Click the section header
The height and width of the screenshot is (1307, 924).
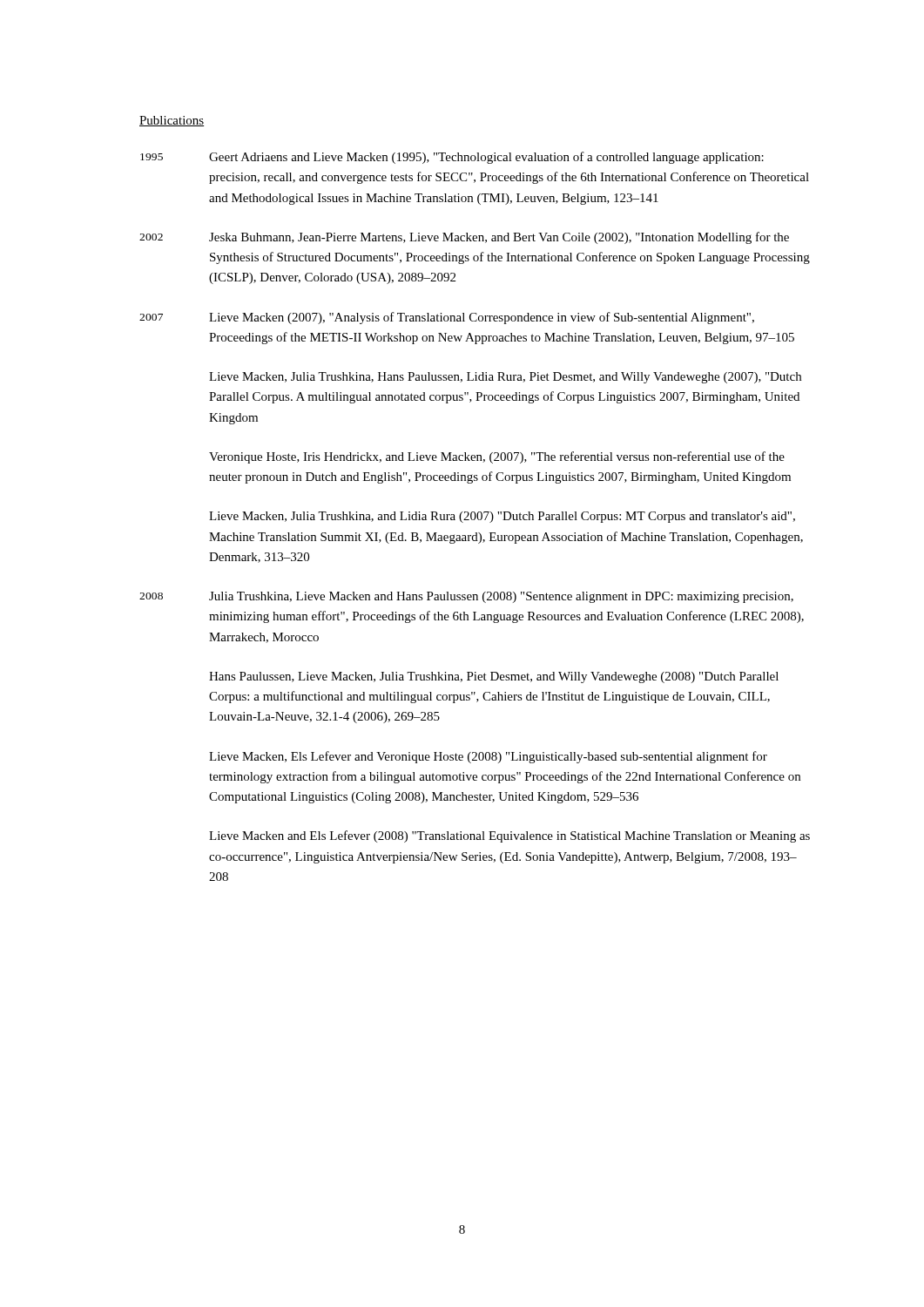(x=172, y=120)
